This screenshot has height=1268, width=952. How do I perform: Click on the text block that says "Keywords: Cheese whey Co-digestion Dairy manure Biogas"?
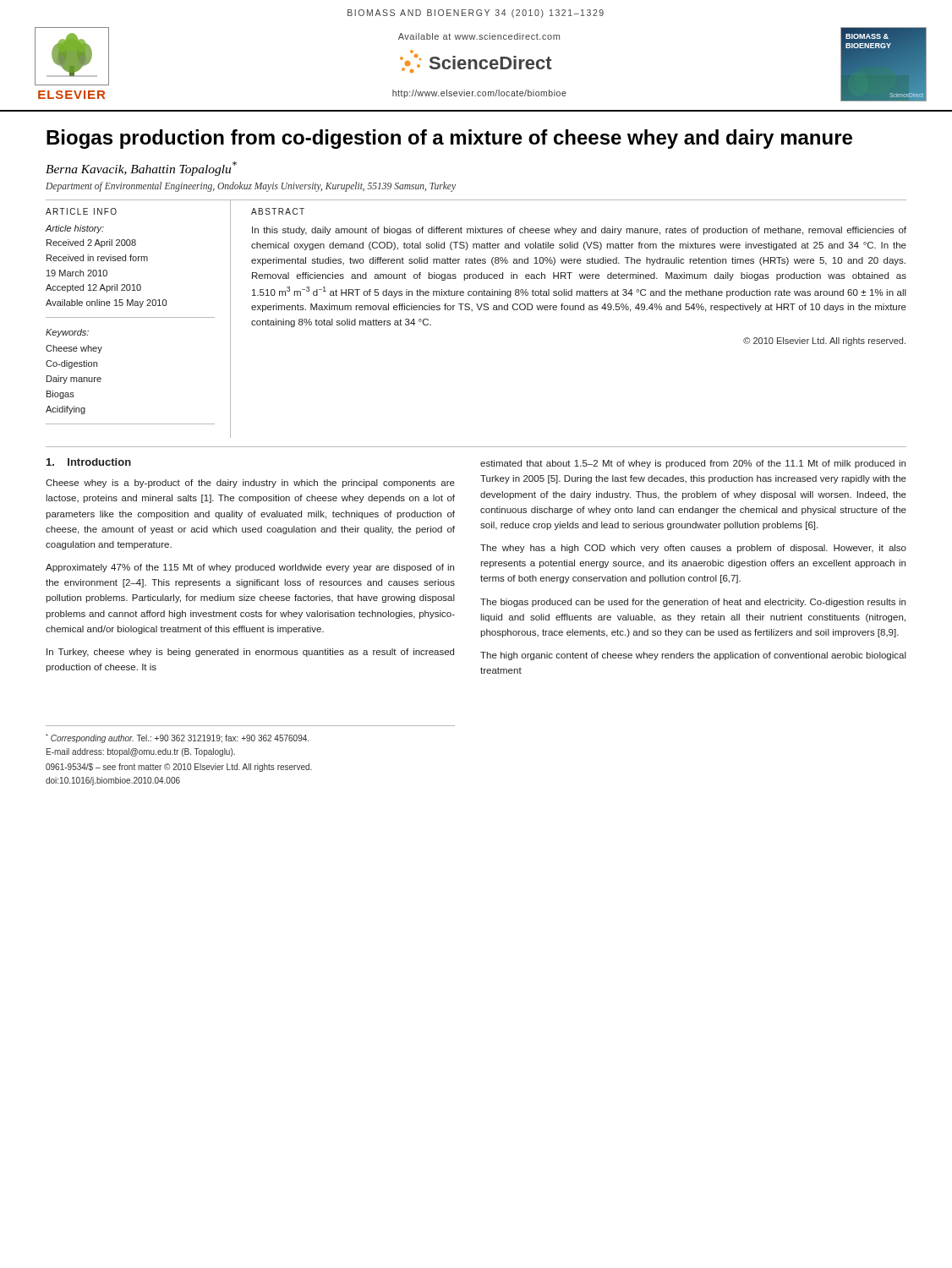pos(74,371)
